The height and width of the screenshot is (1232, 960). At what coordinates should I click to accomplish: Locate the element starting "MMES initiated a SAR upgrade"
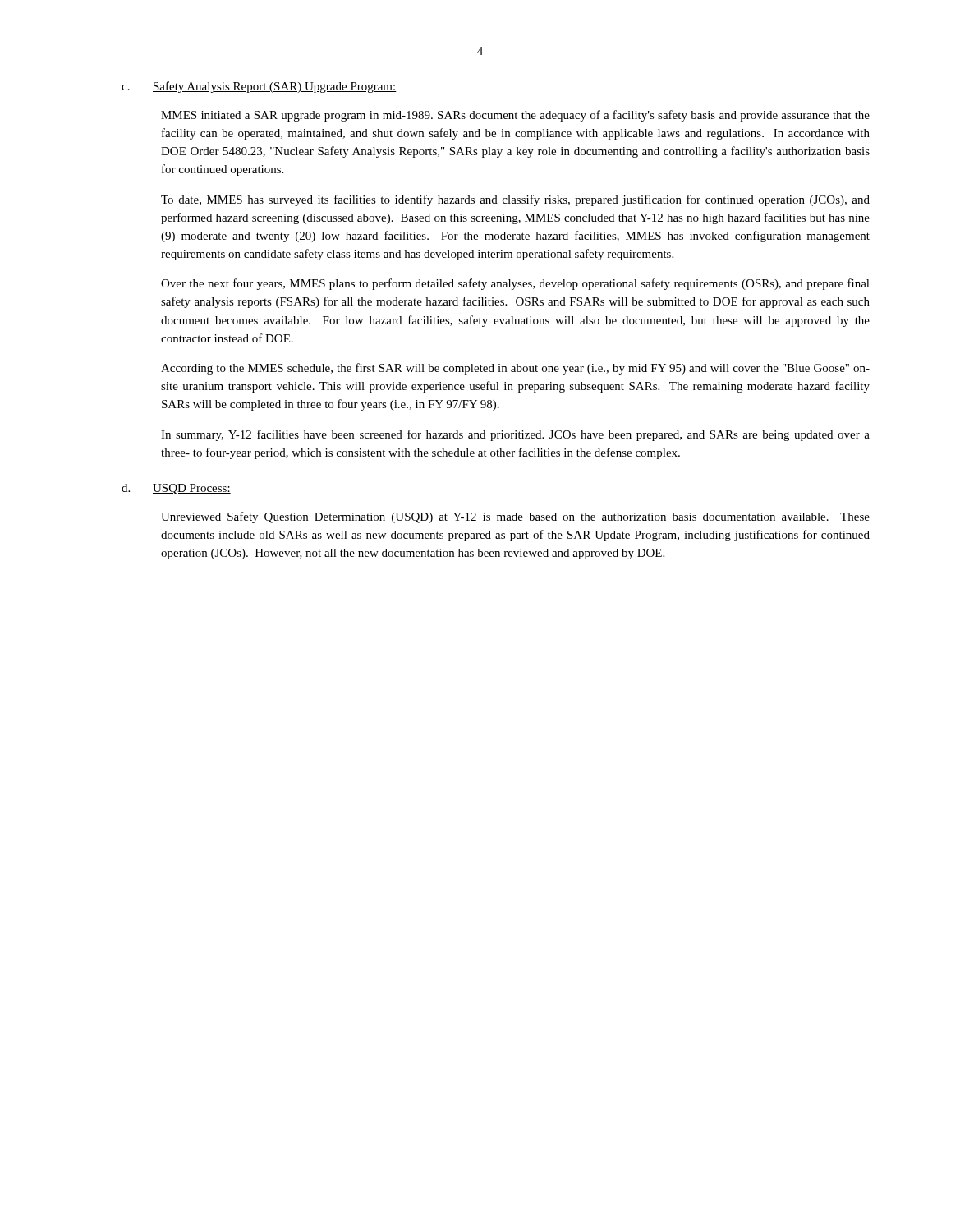(515, 142)
